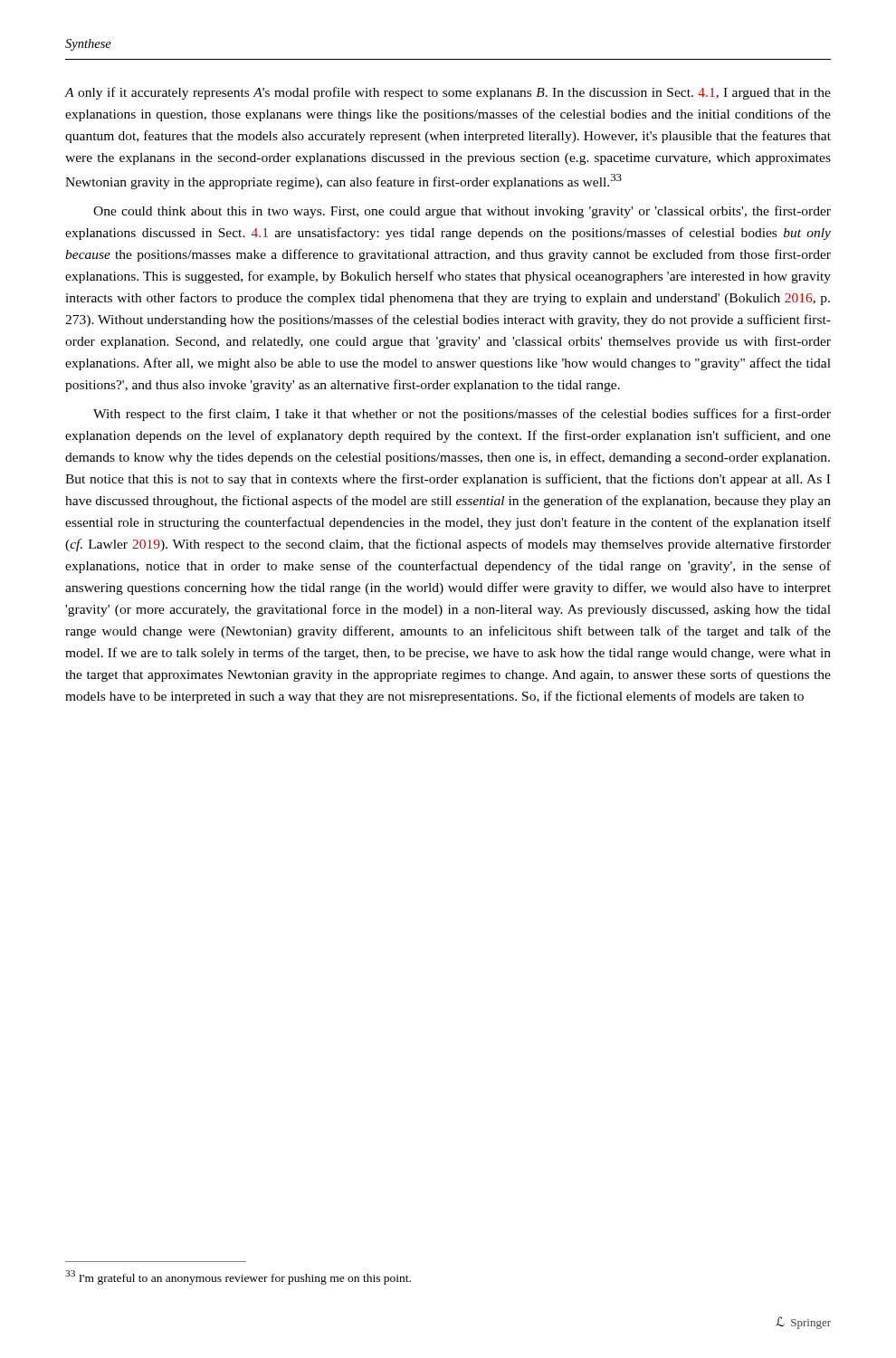This screenshot has height=1358, width=896.
Task: Find the text block with the text "One could think about this"
Action: point(448,298)
